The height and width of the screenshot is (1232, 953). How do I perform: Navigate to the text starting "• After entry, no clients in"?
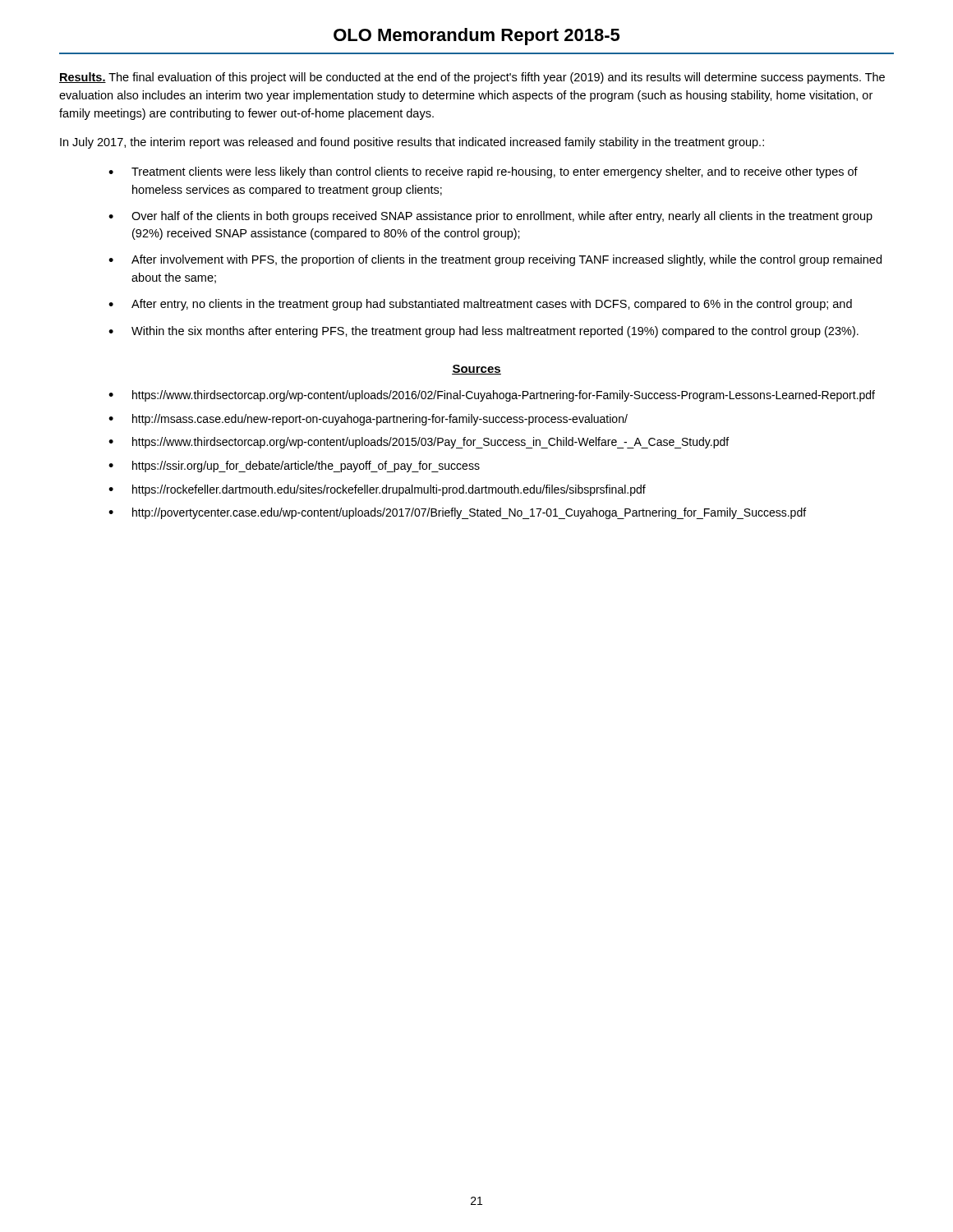(501, 305)
